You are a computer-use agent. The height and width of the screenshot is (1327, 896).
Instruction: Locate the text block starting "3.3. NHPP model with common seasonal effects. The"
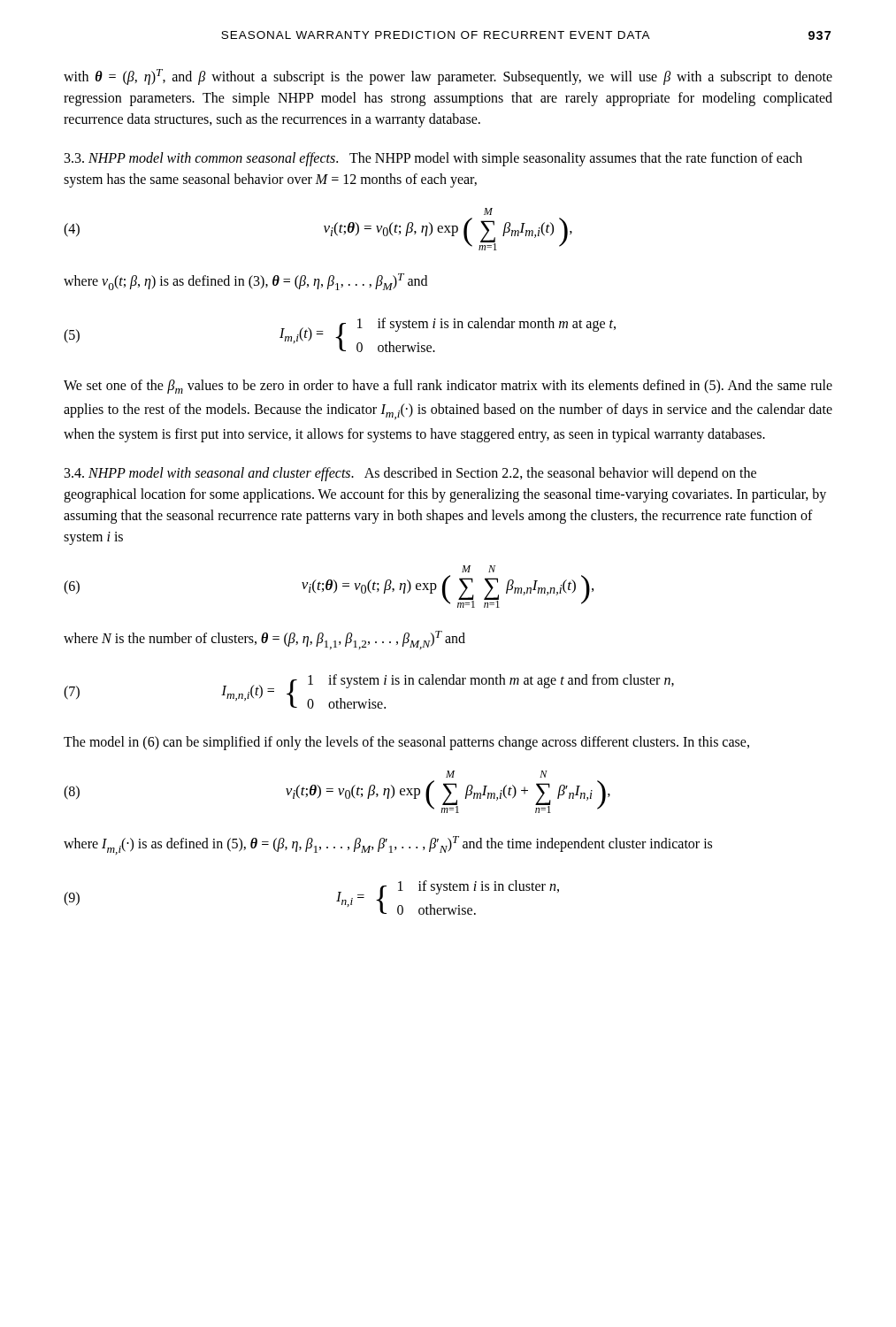tap(433, 169)
